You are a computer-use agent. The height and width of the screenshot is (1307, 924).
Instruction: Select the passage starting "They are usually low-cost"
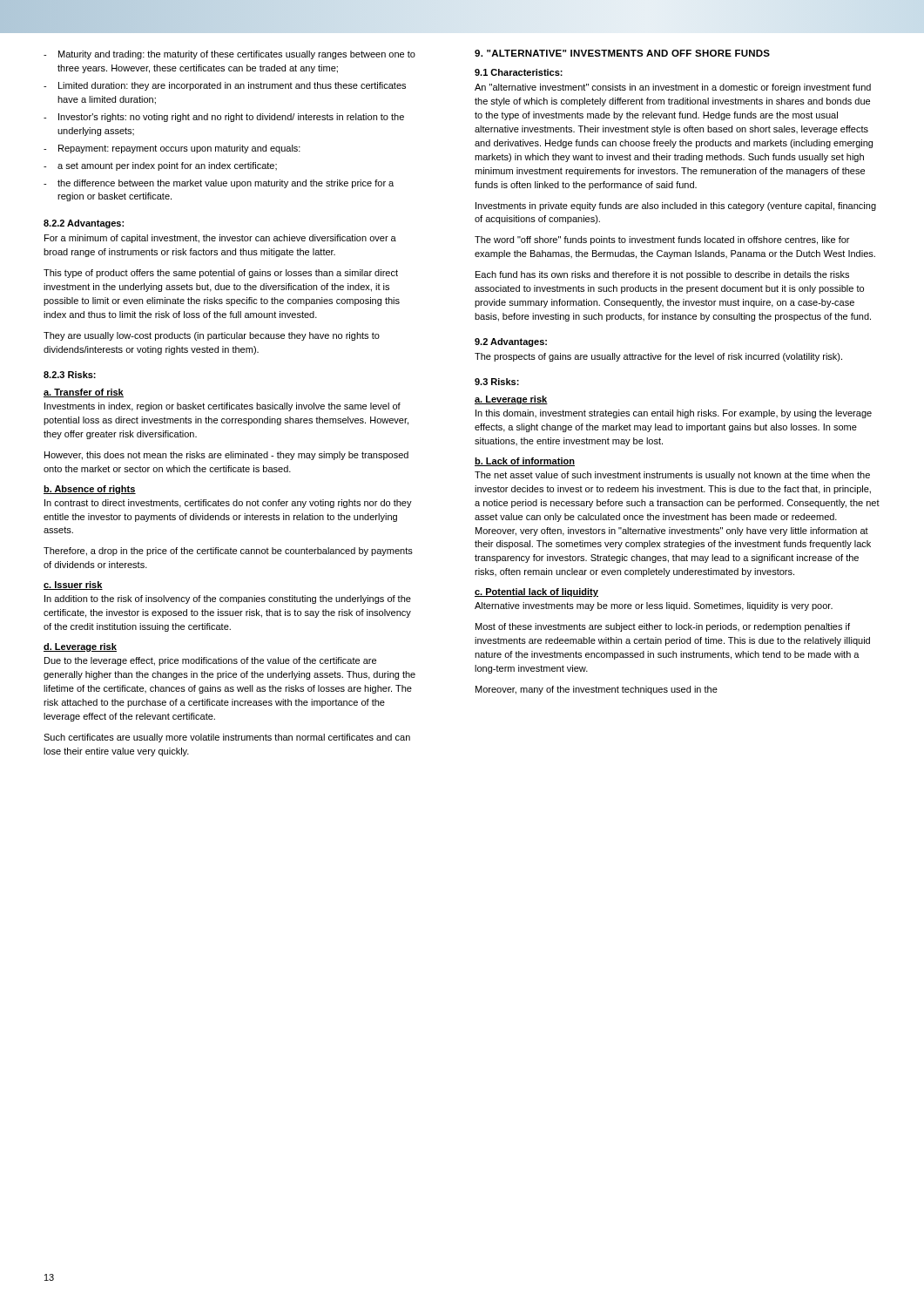point(212,342)
